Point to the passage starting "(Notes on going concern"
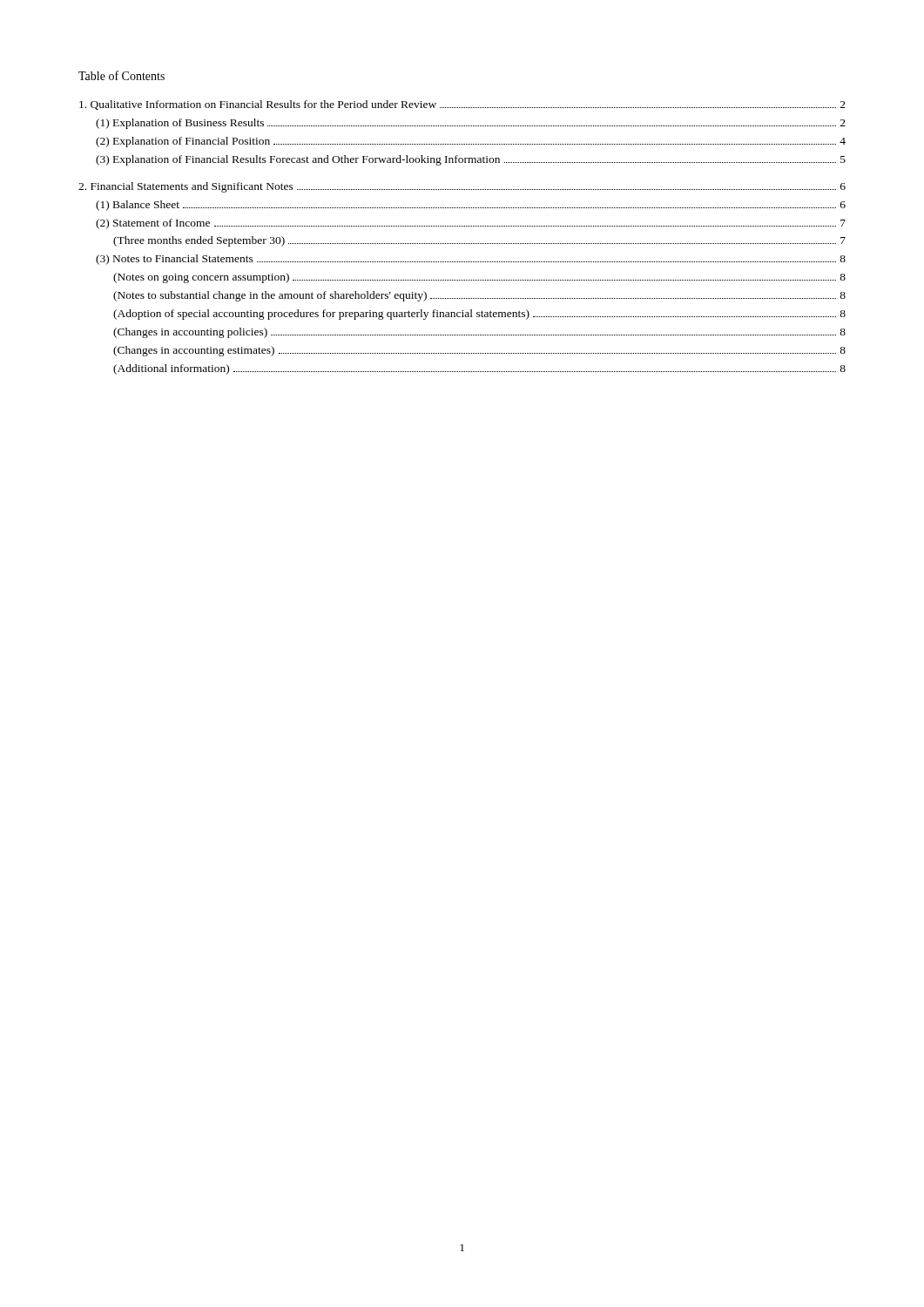 tap(479, 278)
